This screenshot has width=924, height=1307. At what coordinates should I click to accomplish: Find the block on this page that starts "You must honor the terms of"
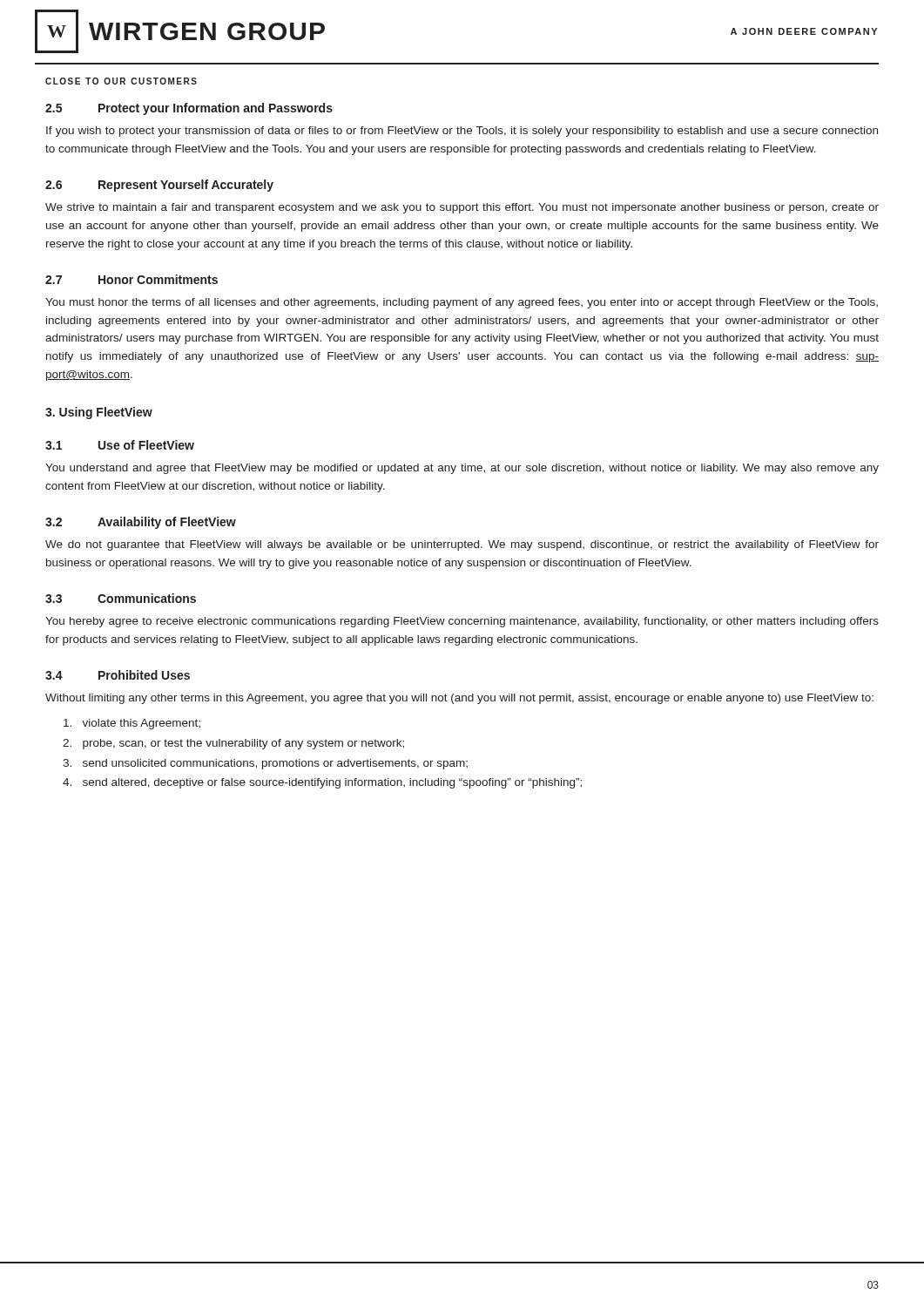(x=462, y=338)
